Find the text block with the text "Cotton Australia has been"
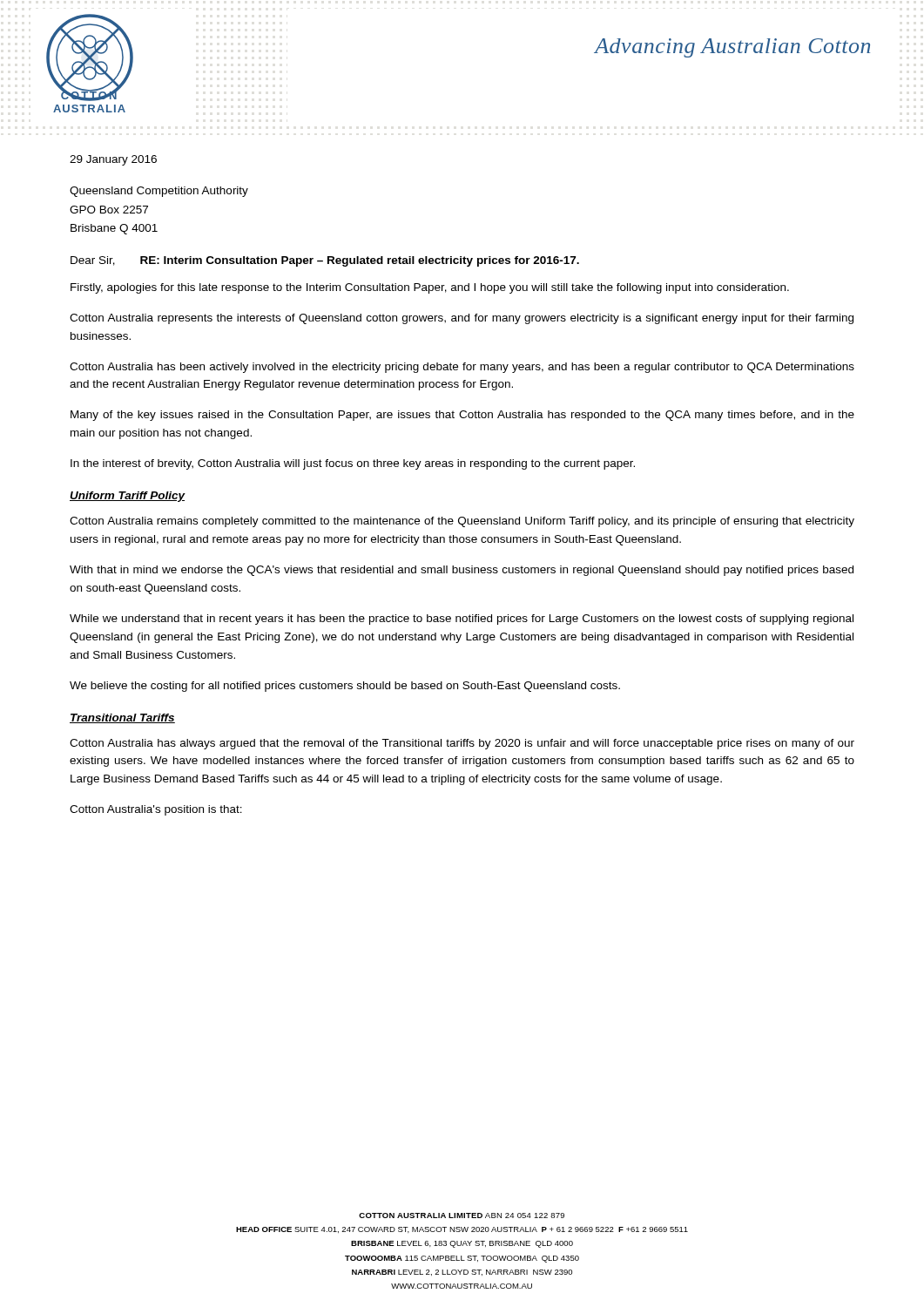This screenshot has height=1307, width=924. click(462, 375)
